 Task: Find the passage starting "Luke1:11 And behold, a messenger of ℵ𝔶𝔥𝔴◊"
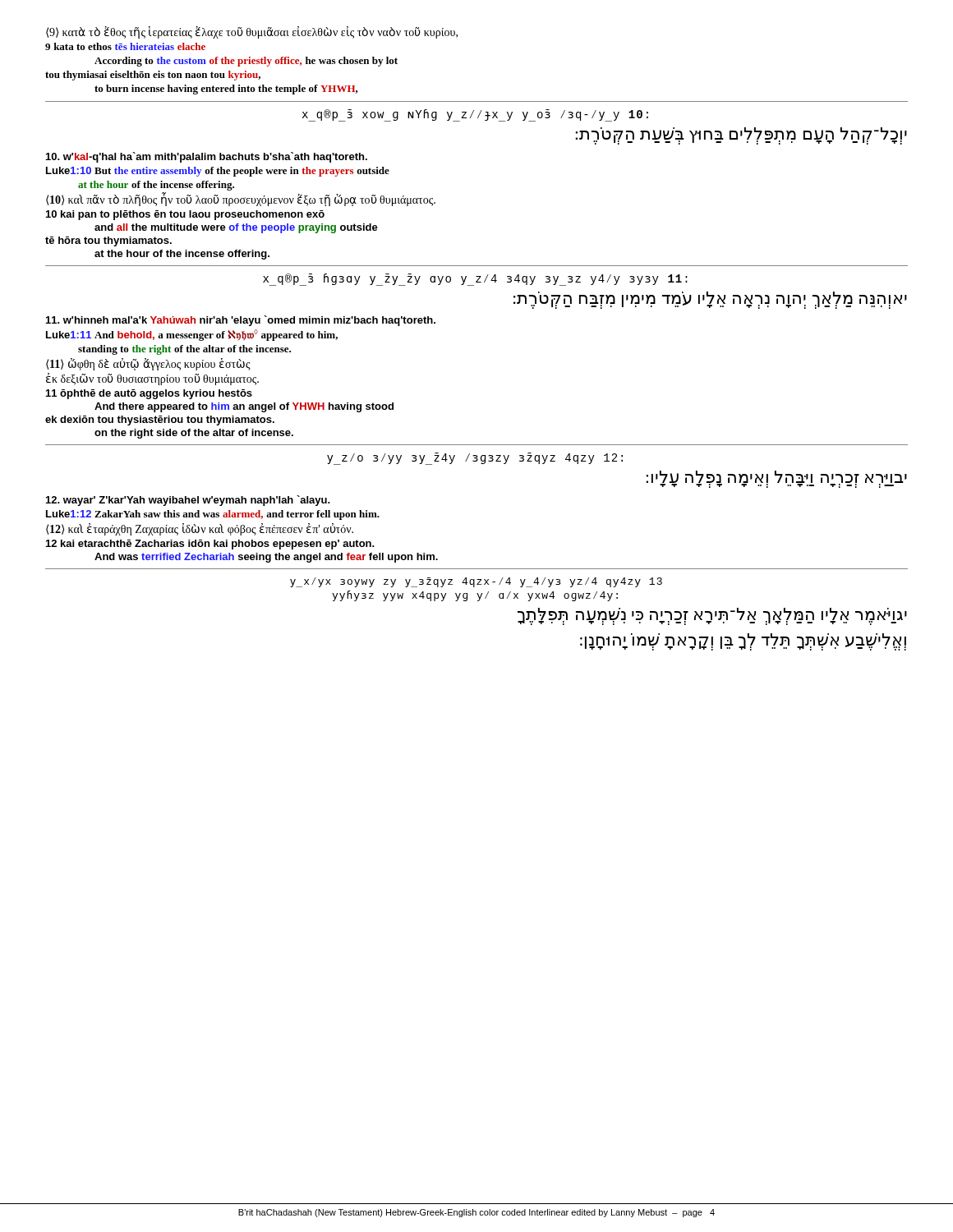tap(192, 335)
